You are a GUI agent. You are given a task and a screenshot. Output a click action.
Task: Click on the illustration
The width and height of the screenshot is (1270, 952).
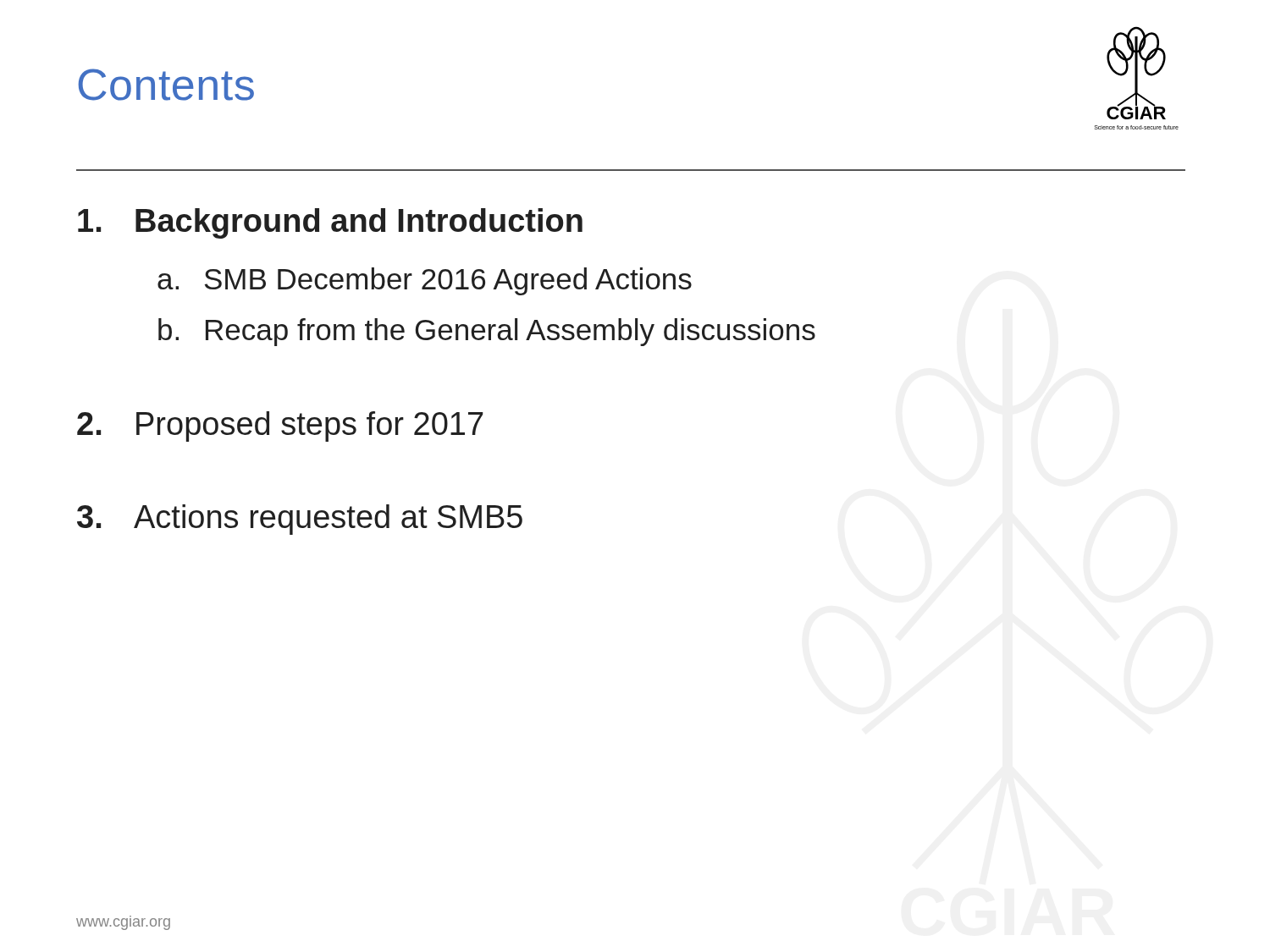click(1008, 605)
